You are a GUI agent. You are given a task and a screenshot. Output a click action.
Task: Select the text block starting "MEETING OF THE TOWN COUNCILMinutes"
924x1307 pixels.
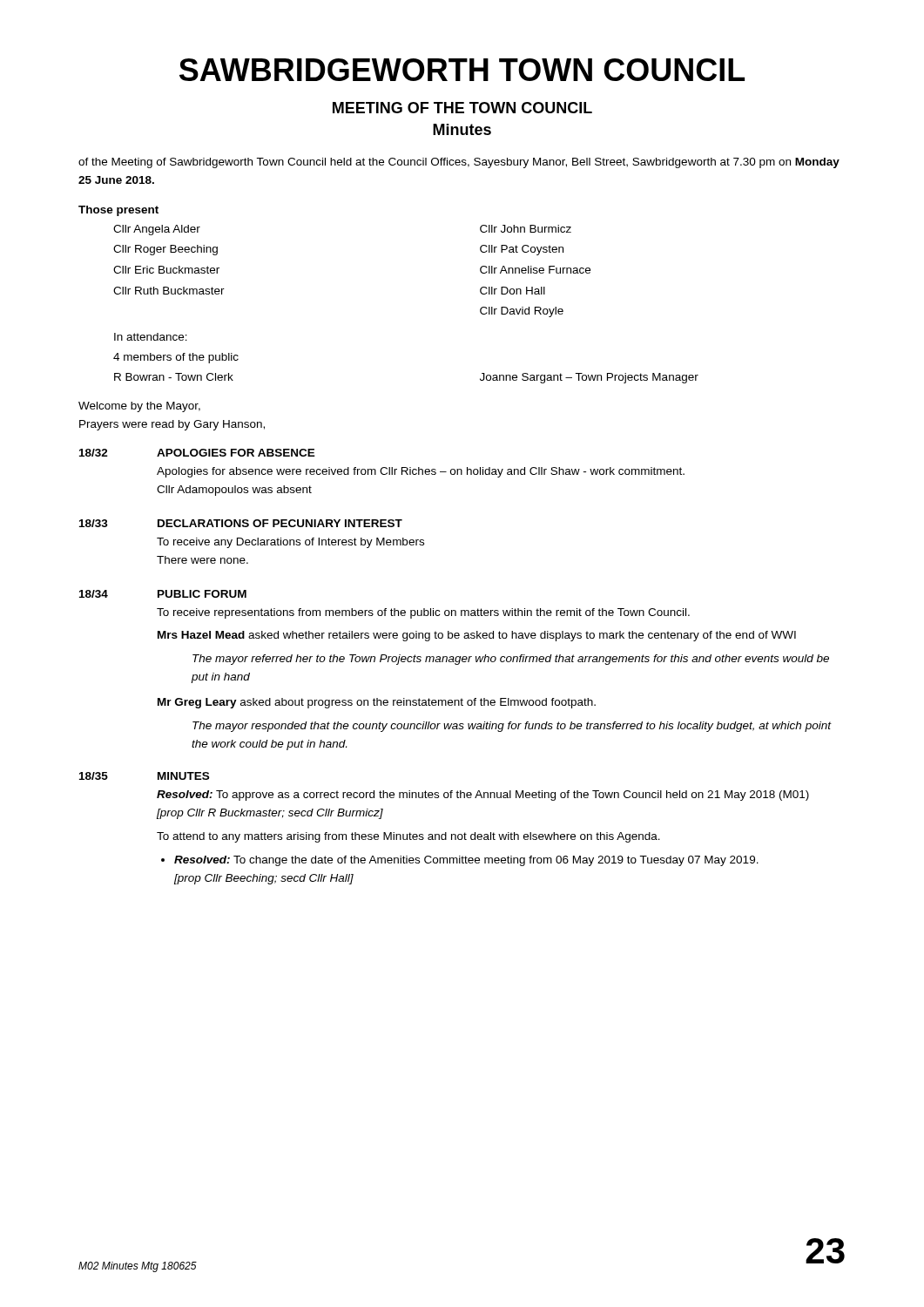click(462, 120)
